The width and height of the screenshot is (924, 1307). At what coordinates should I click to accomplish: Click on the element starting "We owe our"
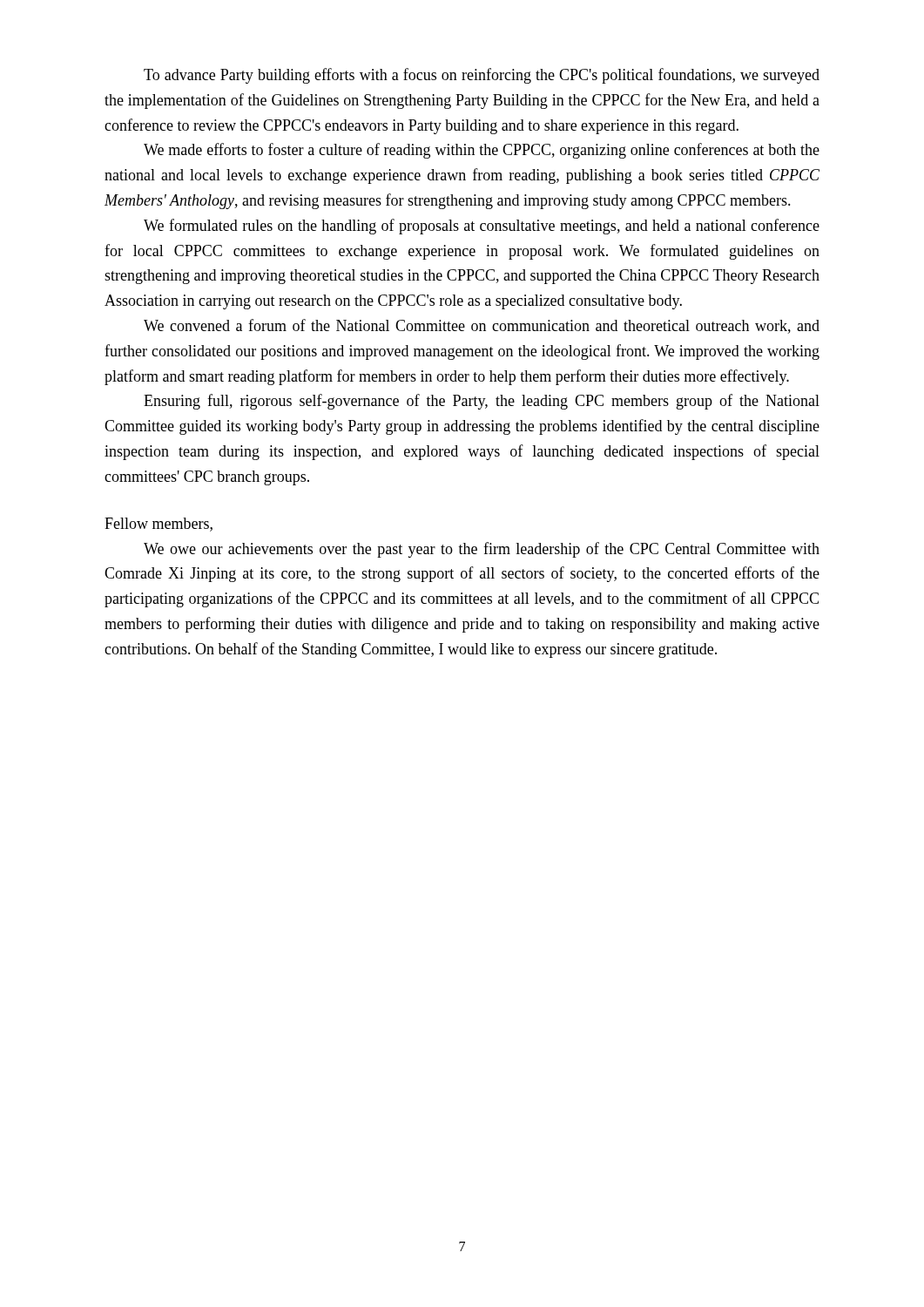462,599
